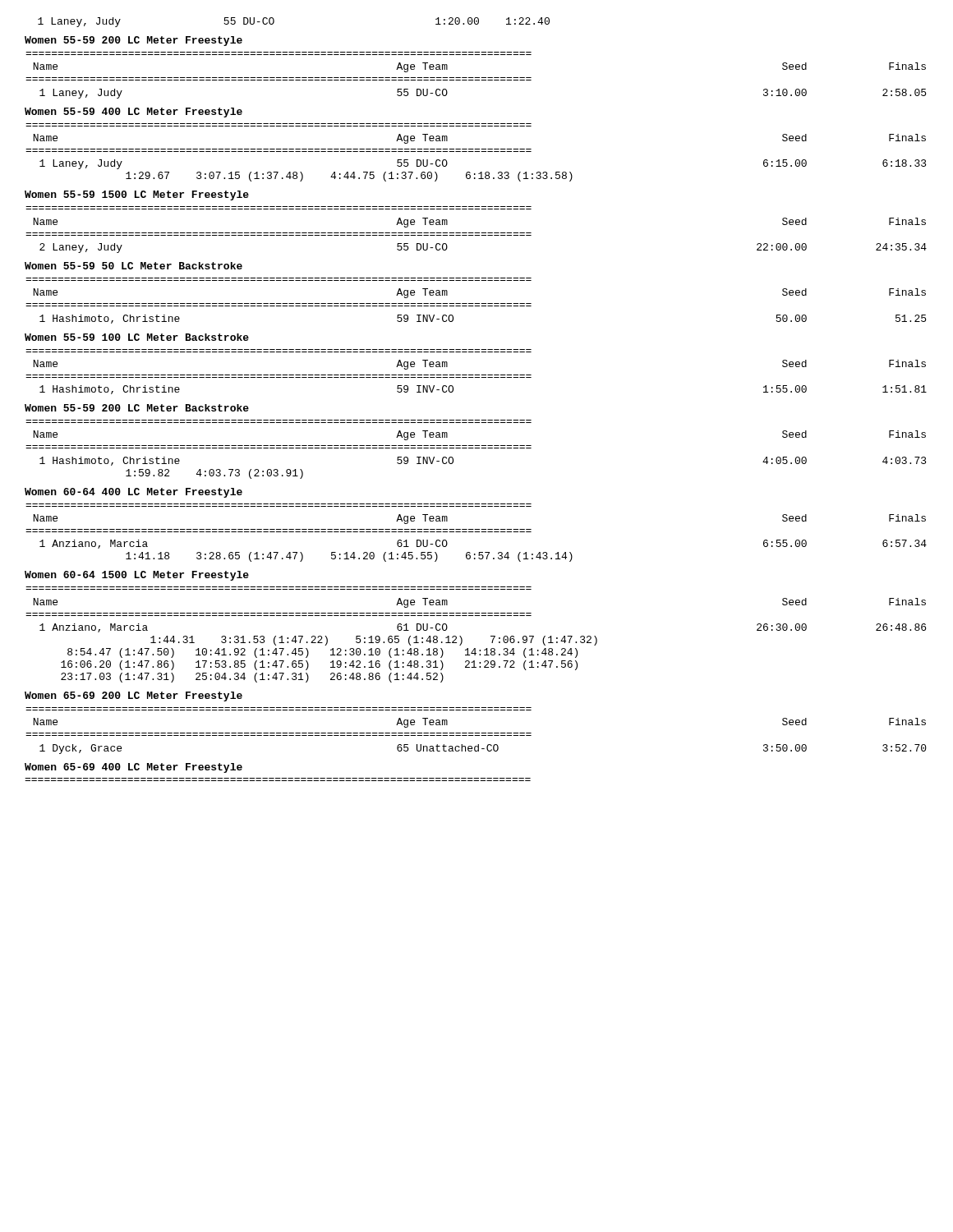This screenshot has height=1232, width=953.
Task: Select the section header that says "Women 60-64 400 LC Meter Freestyle"
Action: pyautogui.click(x=134, y=492)
